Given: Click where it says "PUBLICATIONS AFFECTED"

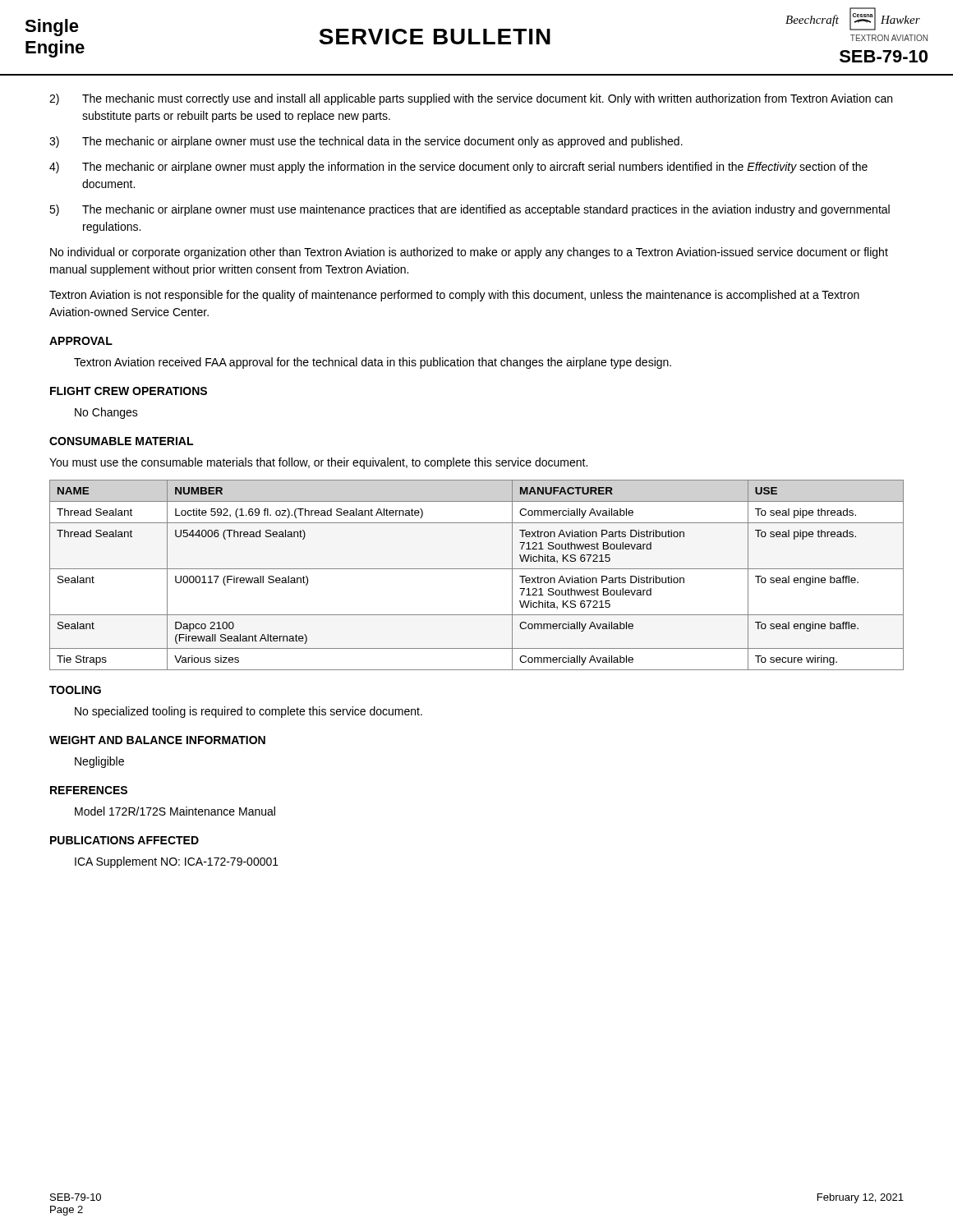Looking at the screenshot, I should [124, 840].
